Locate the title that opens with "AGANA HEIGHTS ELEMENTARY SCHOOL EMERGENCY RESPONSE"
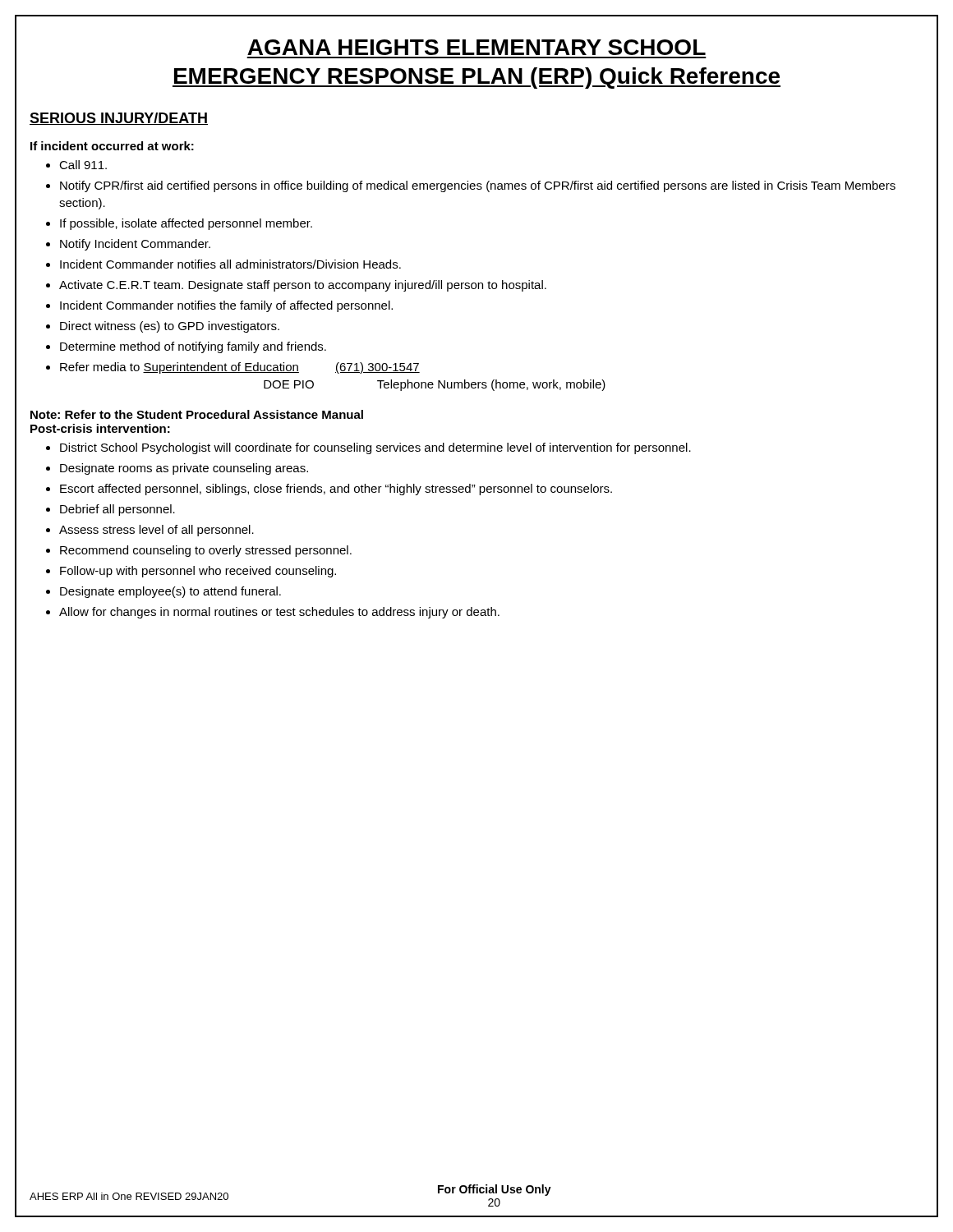This screenshot has width=953, height=1232. tap(476, 62)
